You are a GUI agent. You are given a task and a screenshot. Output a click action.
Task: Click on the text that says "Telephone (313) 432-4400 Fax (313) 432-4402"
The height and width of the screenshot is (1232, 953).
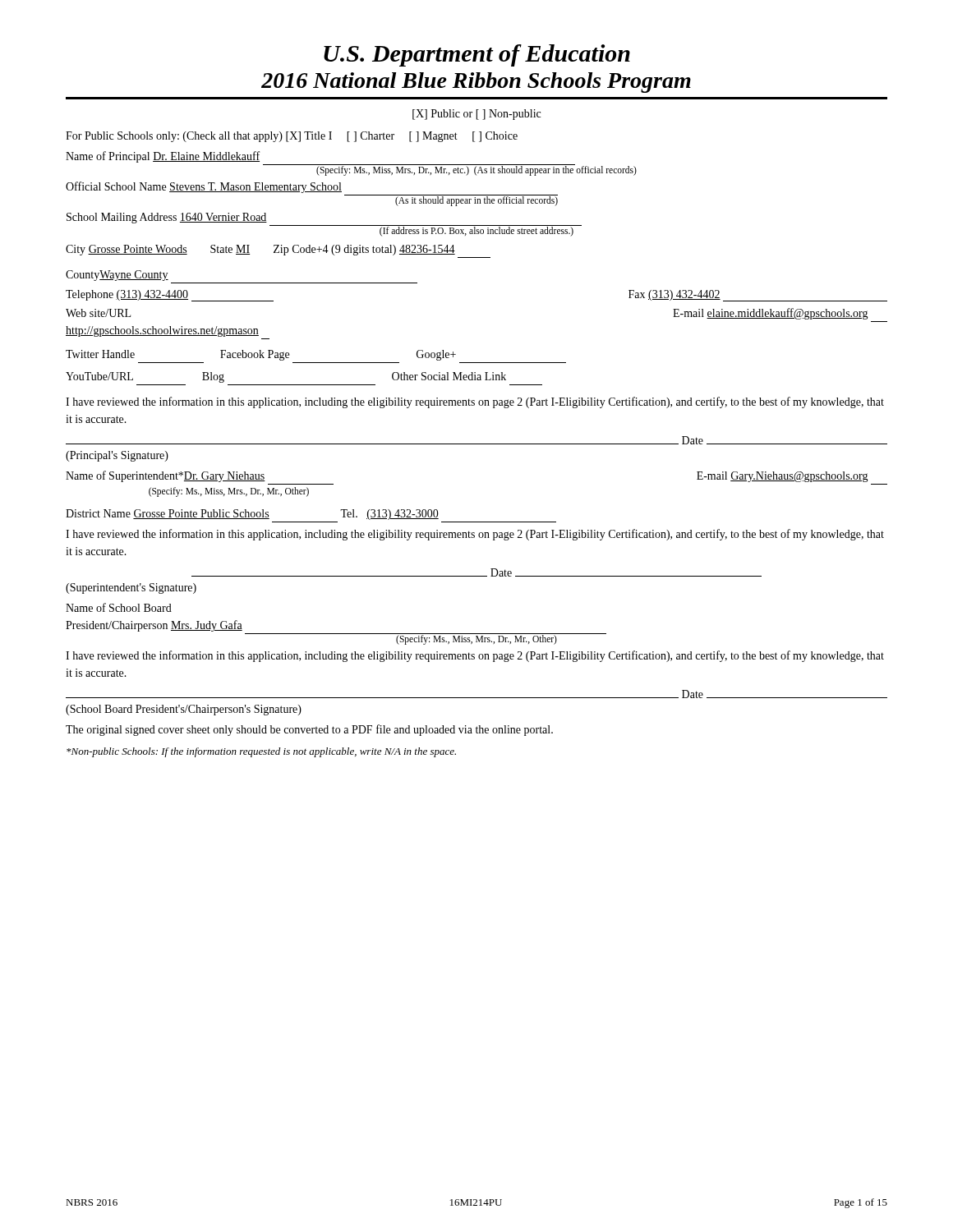tap(129, 295)
